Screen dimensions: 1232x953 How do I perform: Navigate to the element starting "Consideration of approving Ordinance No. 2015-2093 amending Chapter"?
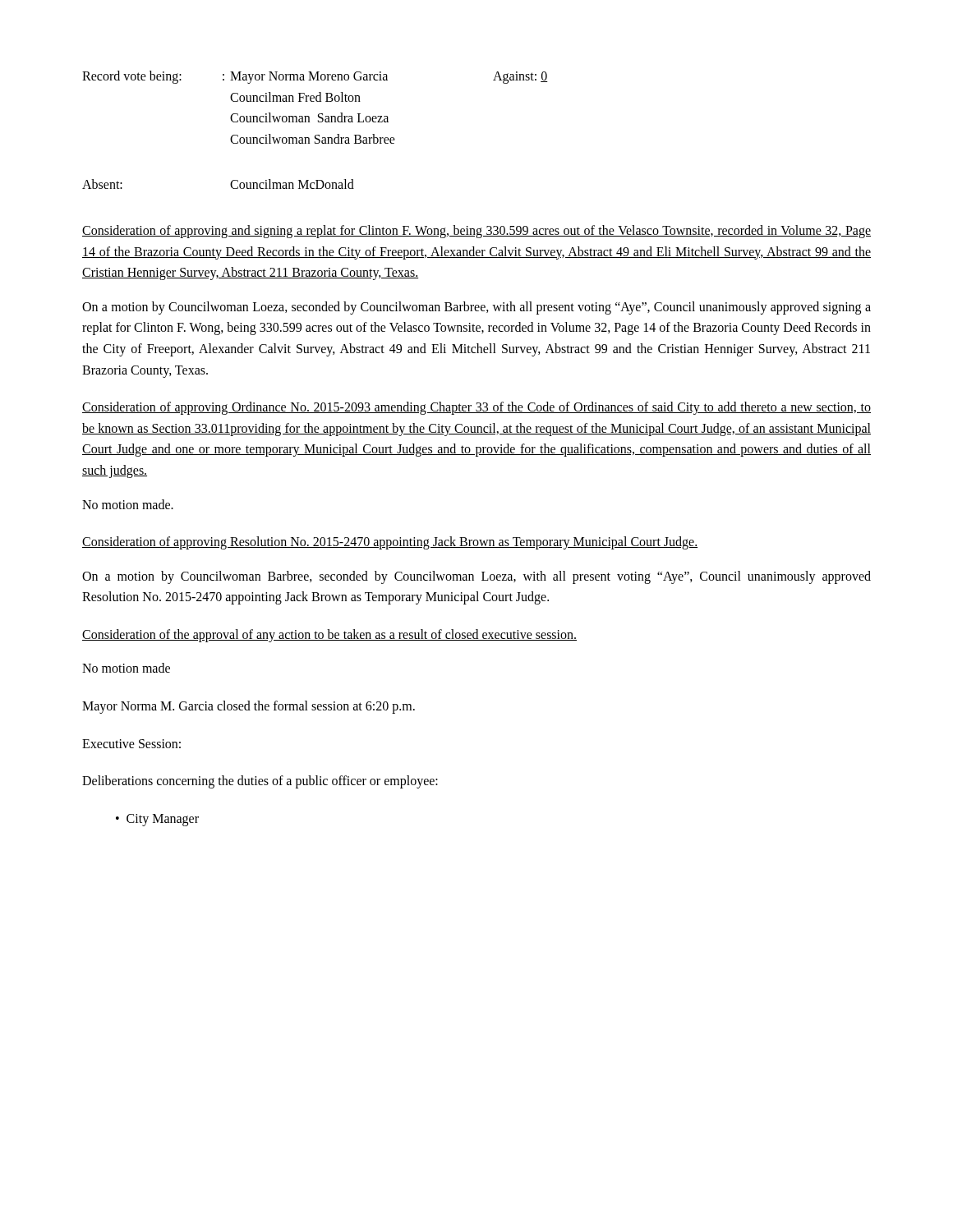(x=476, y=439)
